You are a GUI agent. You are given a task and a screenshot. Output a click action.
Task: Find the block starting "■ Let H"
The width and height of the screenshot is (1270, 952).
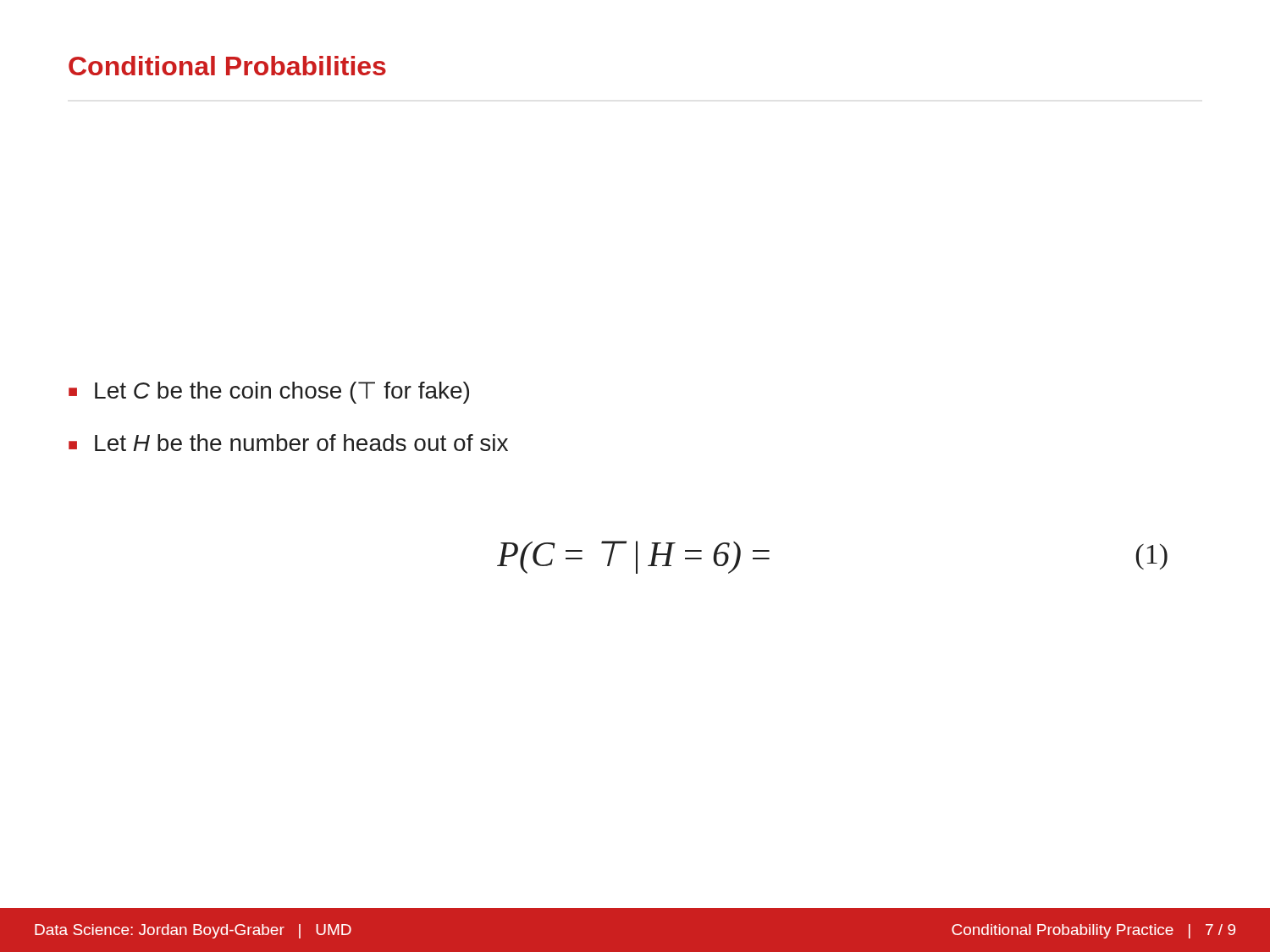288,443
